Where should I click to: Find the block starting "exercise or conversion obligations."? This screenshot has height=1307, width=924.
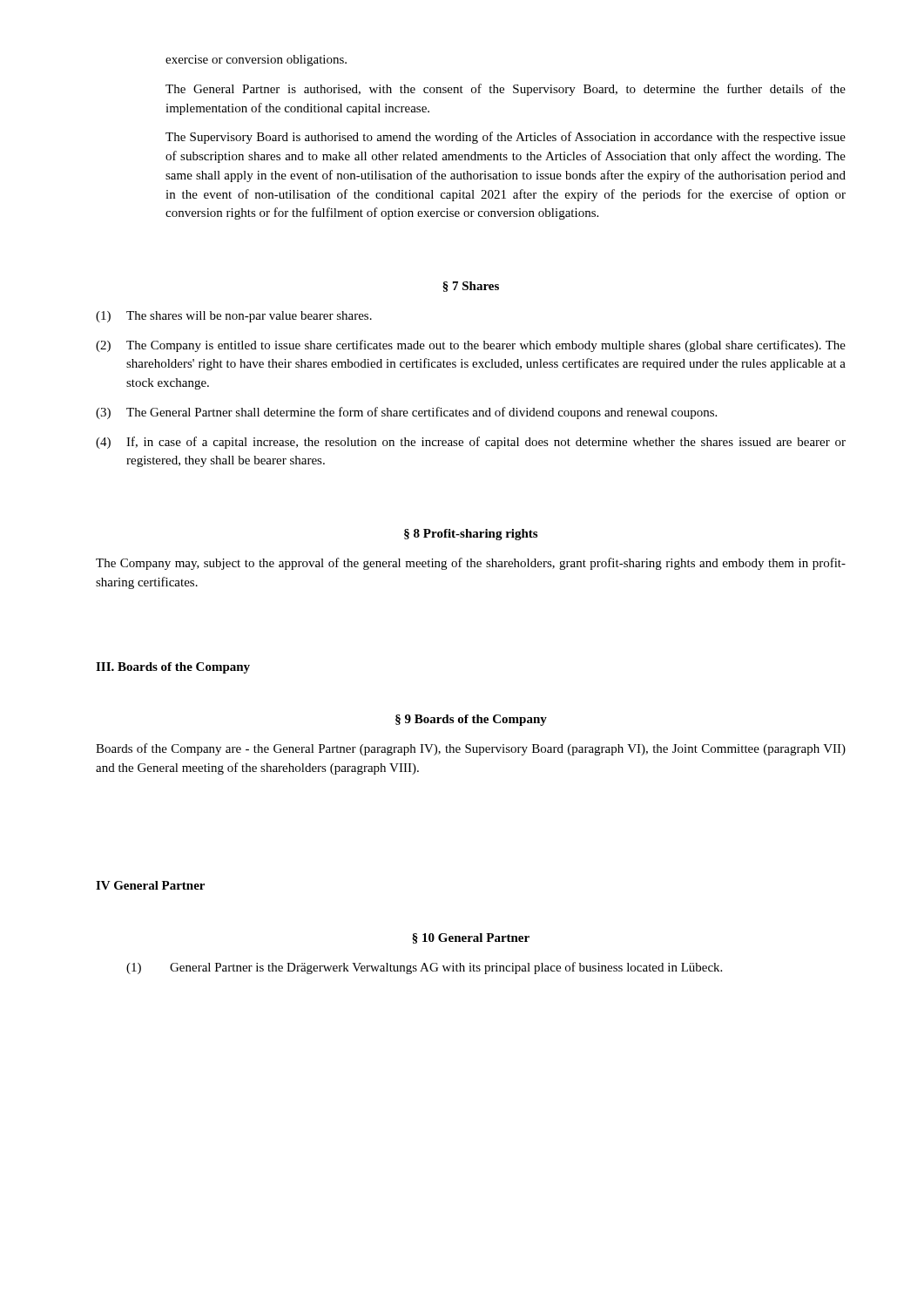257,59
